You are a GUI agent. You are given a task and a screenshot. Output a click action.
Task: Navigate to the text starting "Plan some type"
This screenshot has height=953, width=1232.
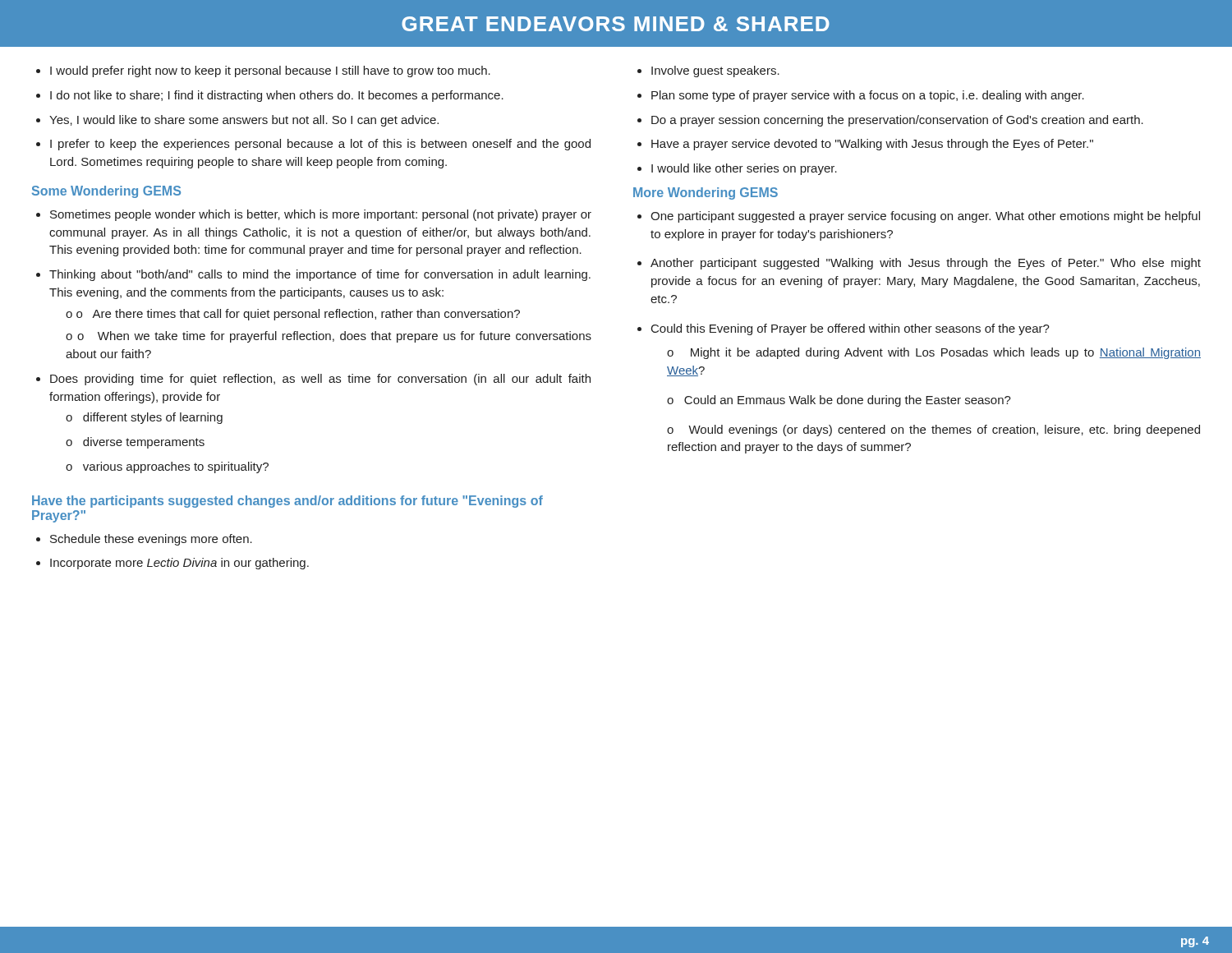[x=868, y=95]
